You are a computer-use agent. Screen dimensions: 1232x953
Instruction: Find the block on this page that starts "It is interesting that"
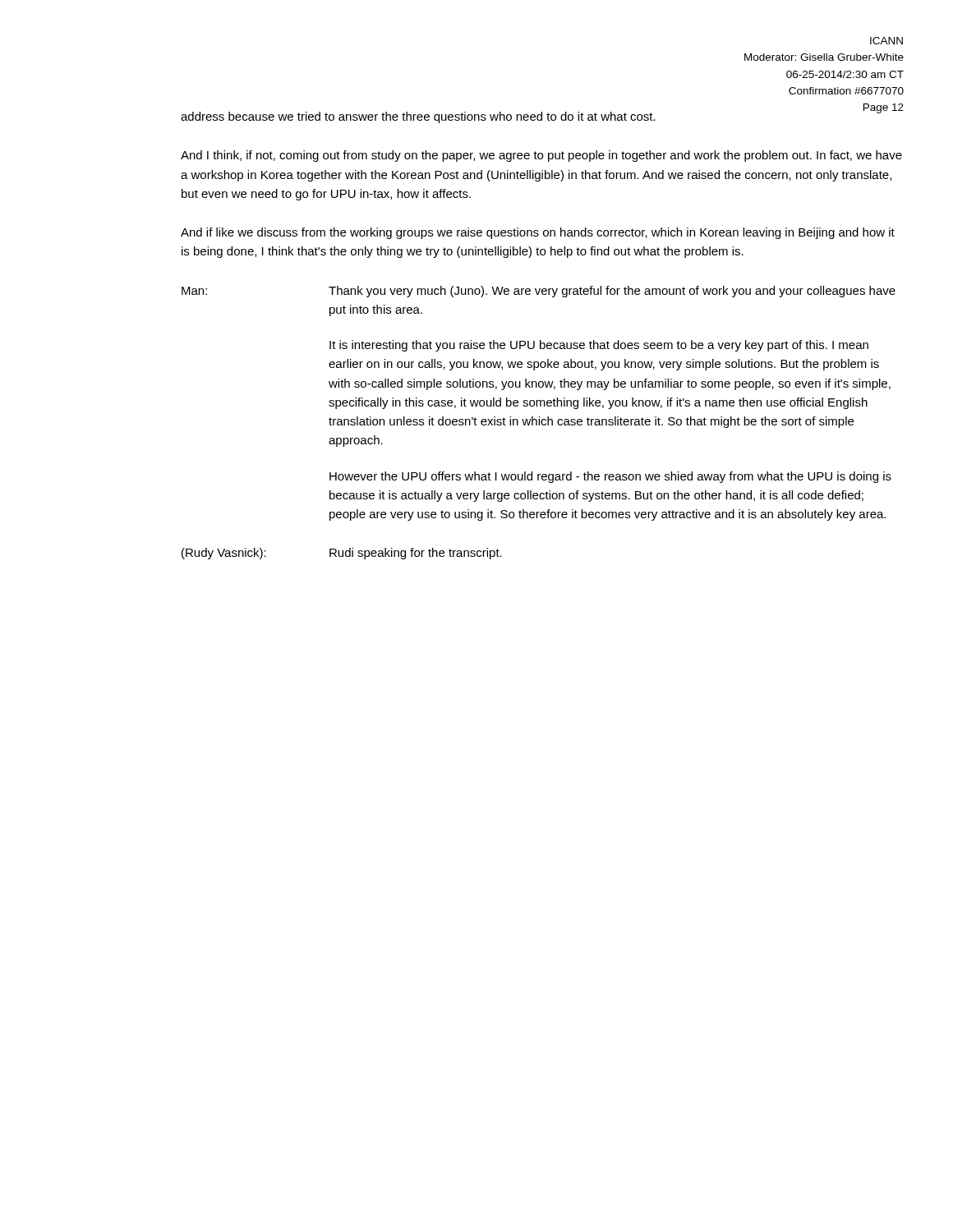click(610, 392)
